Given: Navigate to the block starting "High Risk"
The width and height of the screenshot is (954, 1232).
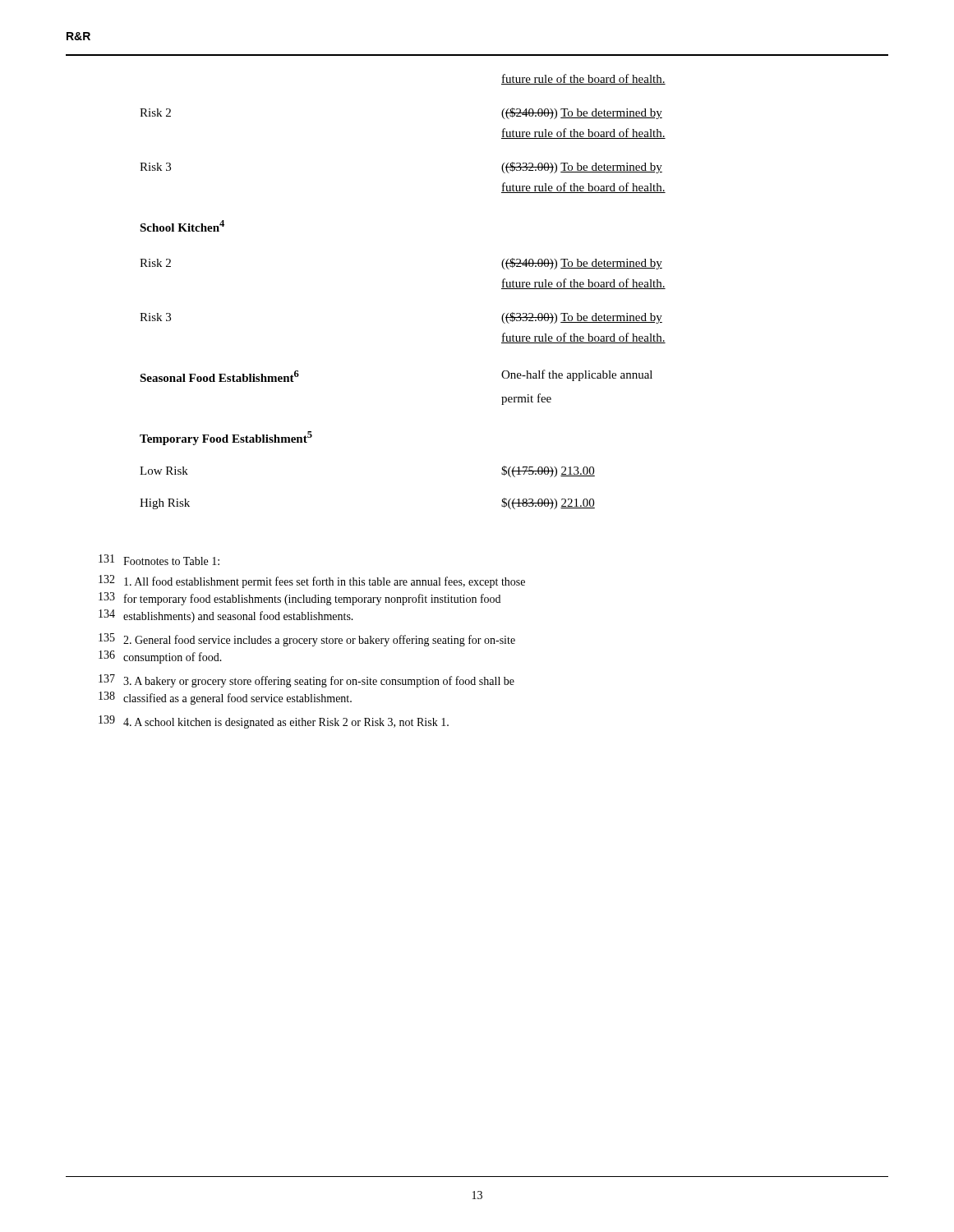Looking at the screenshot, I should pyautogui.click(x=165, y=503).
